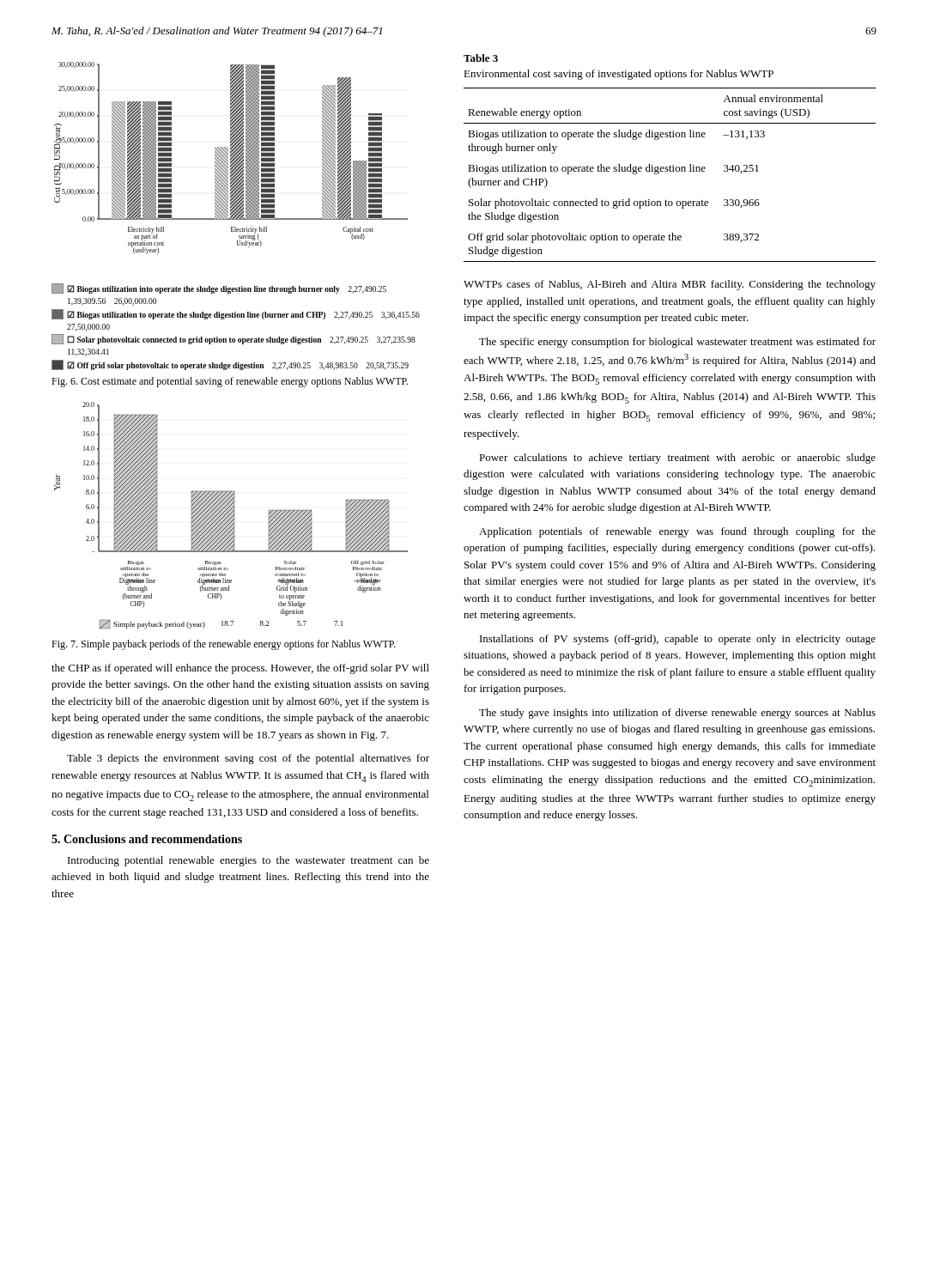
Task: Find the block on this page that starts "WWTPs cases of Nablus, Al-Bireh and Altira"
Action: (670, 300)
